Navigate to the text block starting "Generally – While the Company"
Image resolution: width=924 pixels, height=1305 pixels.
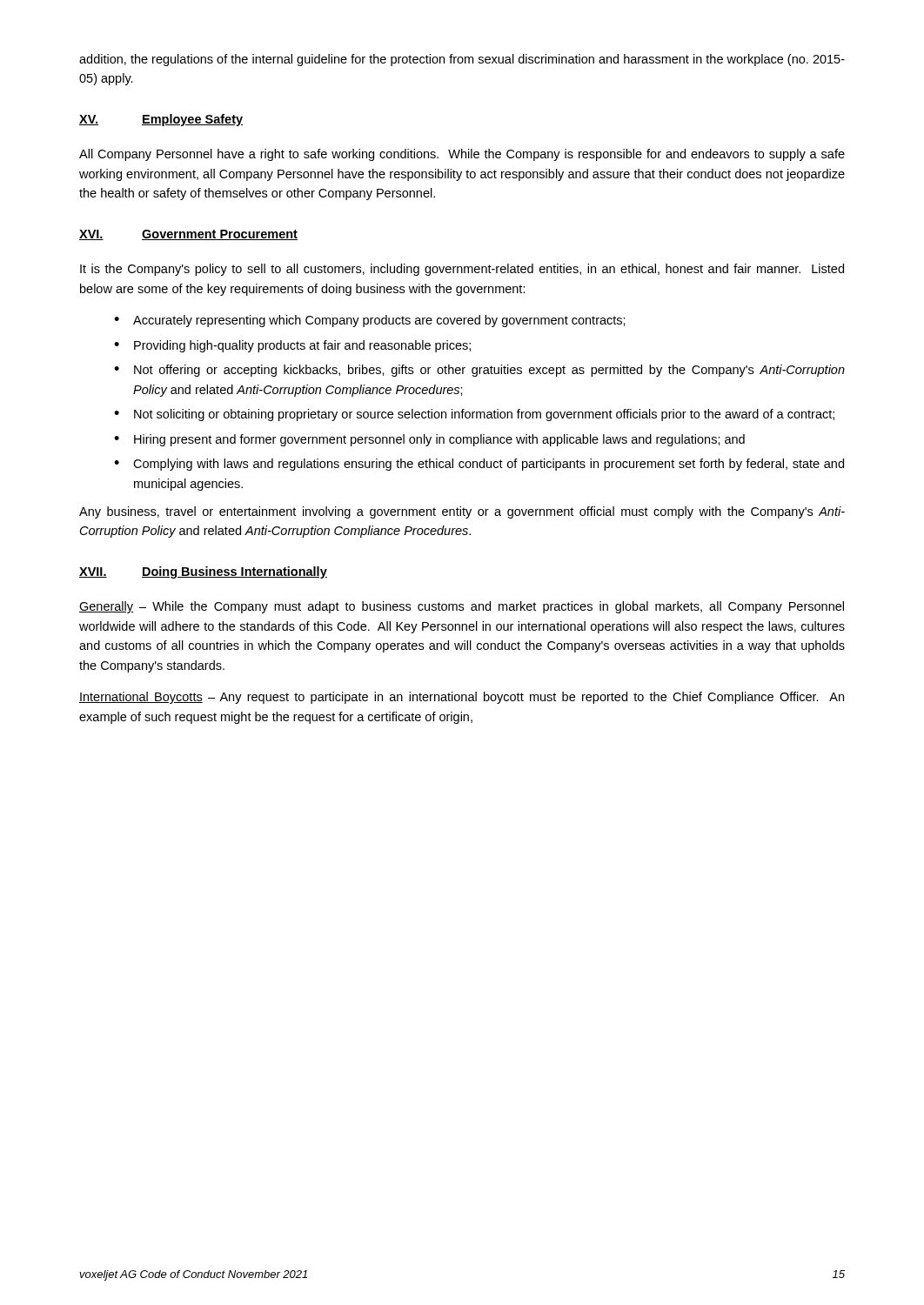462,636
